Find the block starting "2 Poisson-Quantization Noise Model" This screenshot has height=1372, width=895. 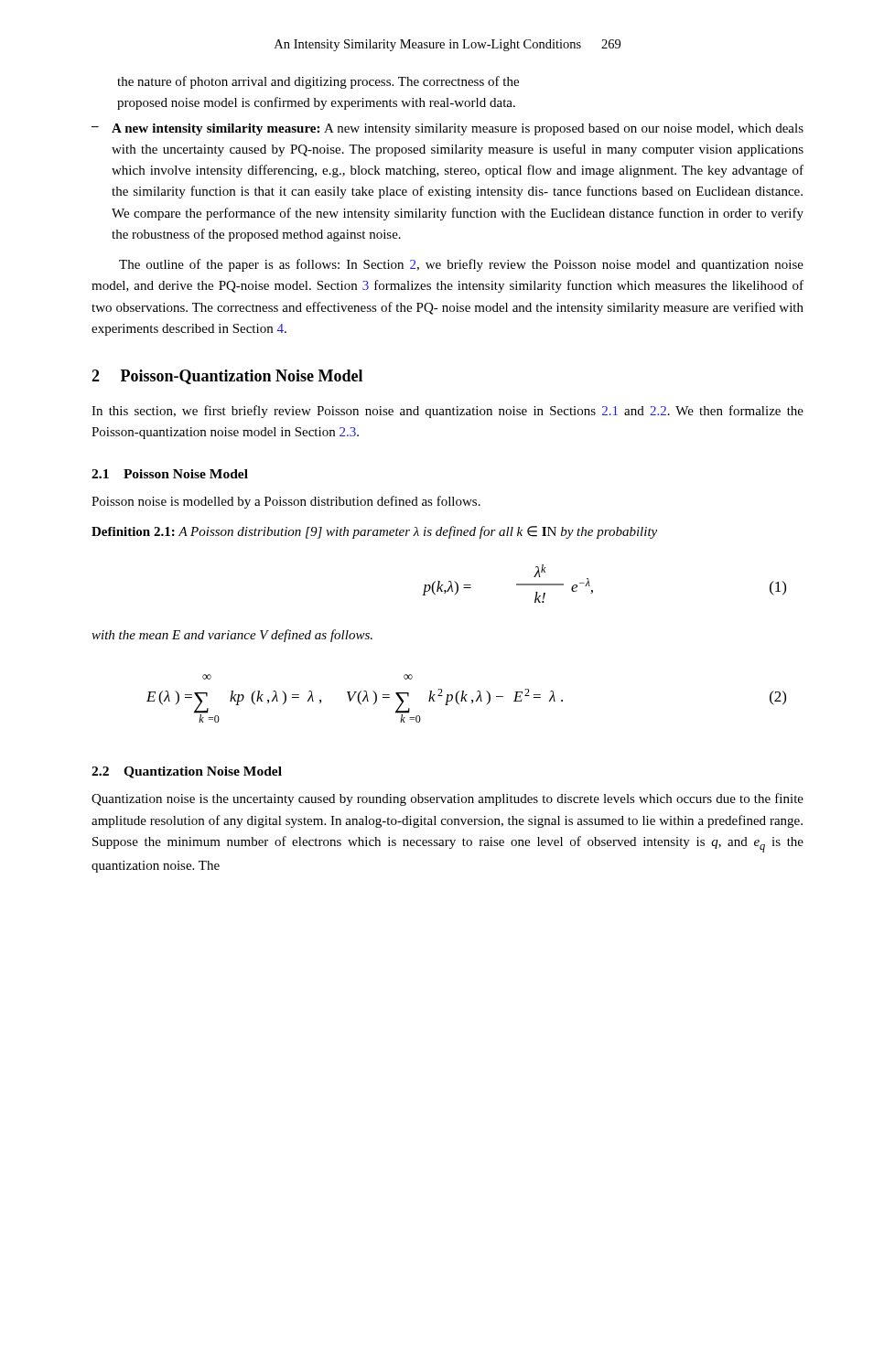click(227, 376)
